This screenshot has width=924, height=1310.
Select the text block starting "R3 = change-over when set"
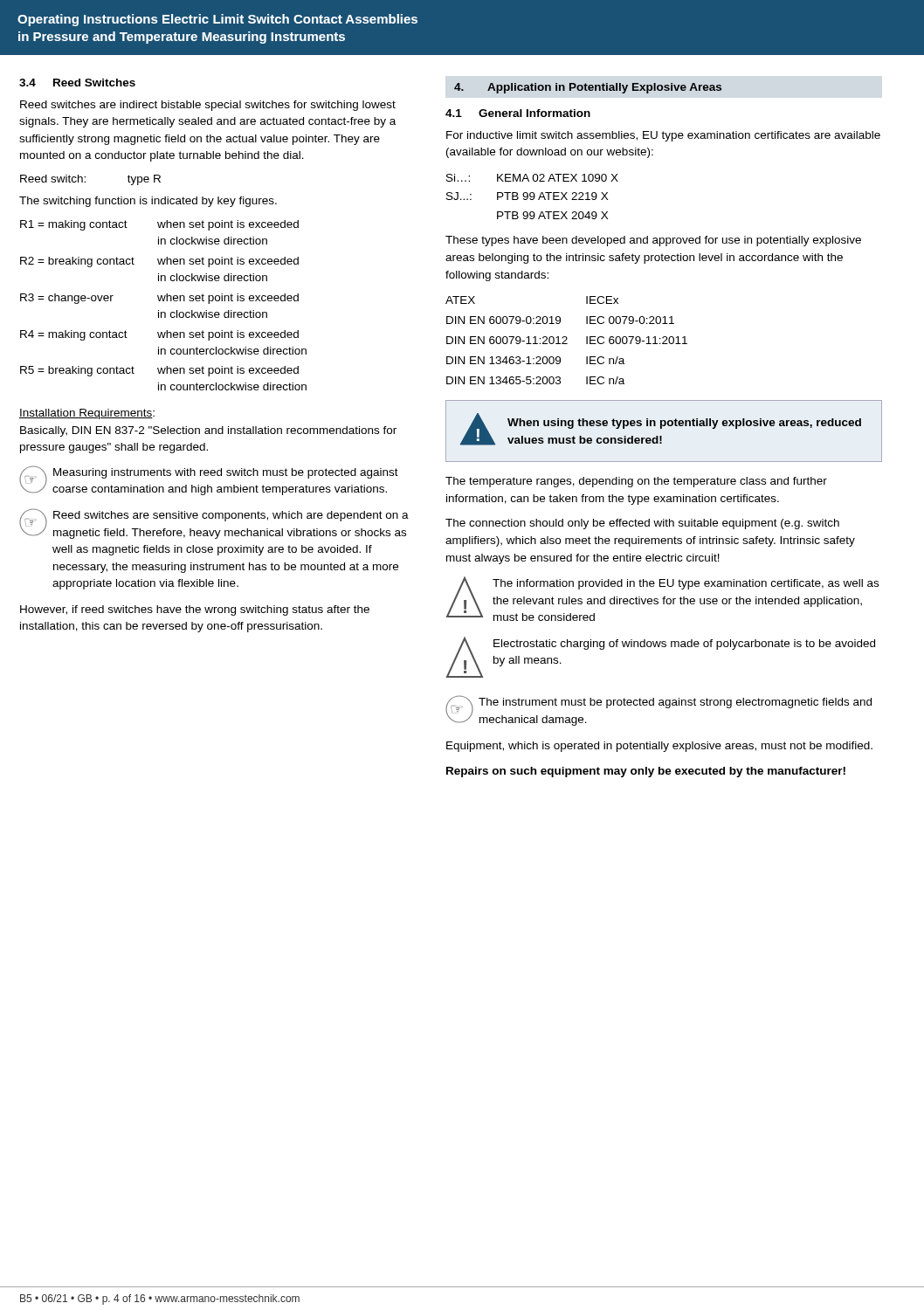tap(220, 306)
